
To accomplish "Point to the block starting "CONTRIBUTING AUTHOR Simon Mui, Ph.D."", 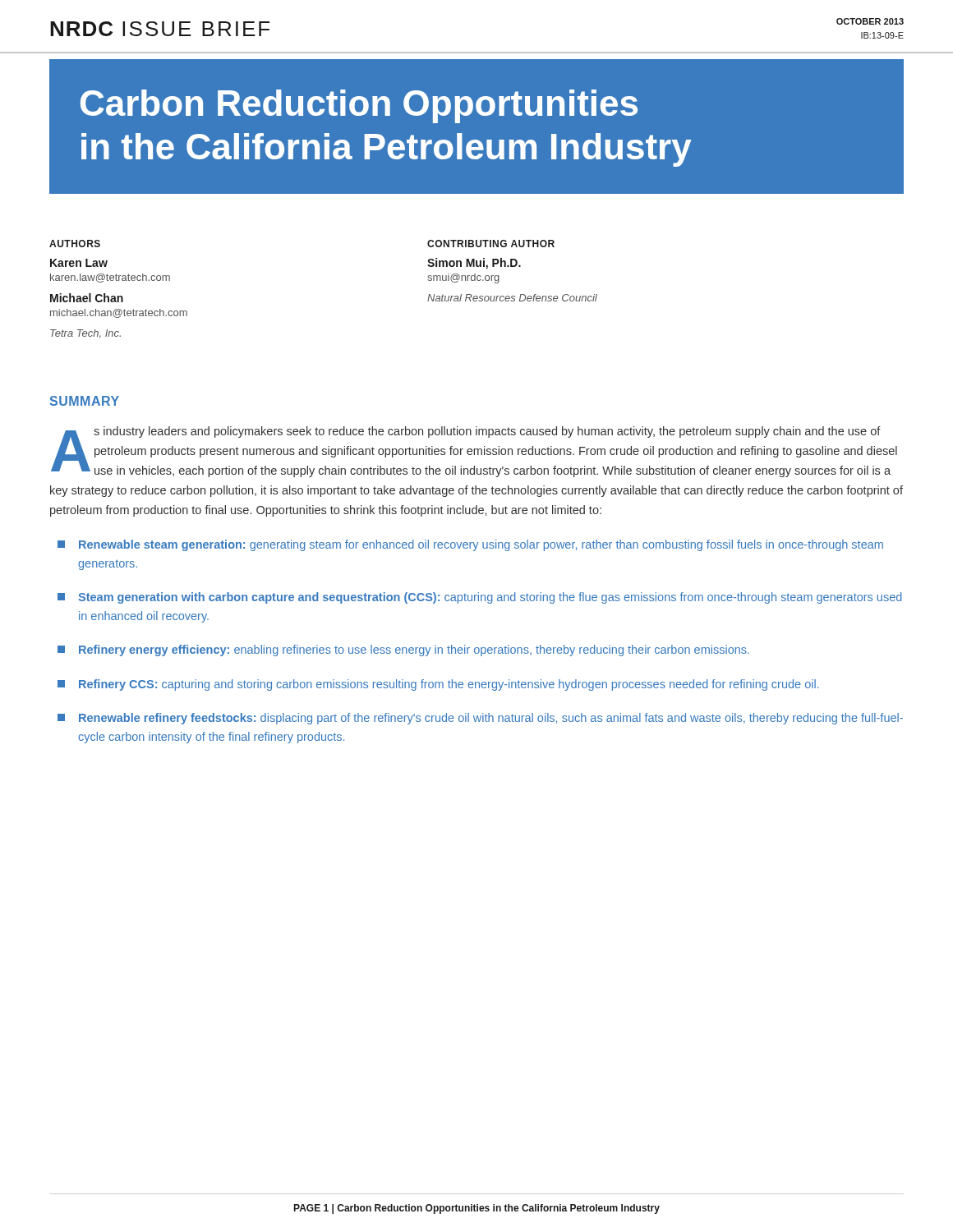I will (x=491, y=244).
